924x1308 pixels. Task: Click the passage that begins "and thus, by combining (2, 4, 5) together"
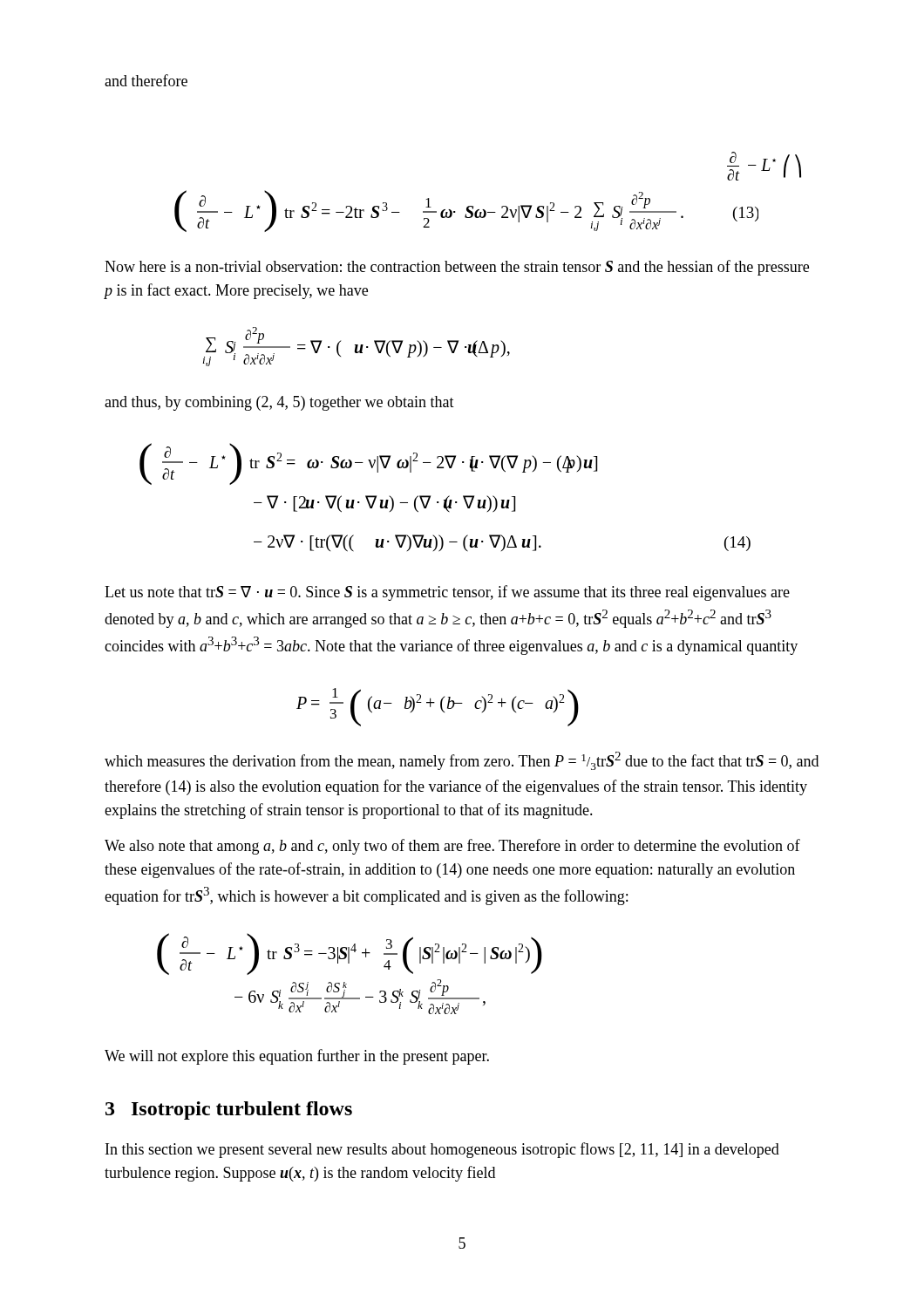point(279,402)
